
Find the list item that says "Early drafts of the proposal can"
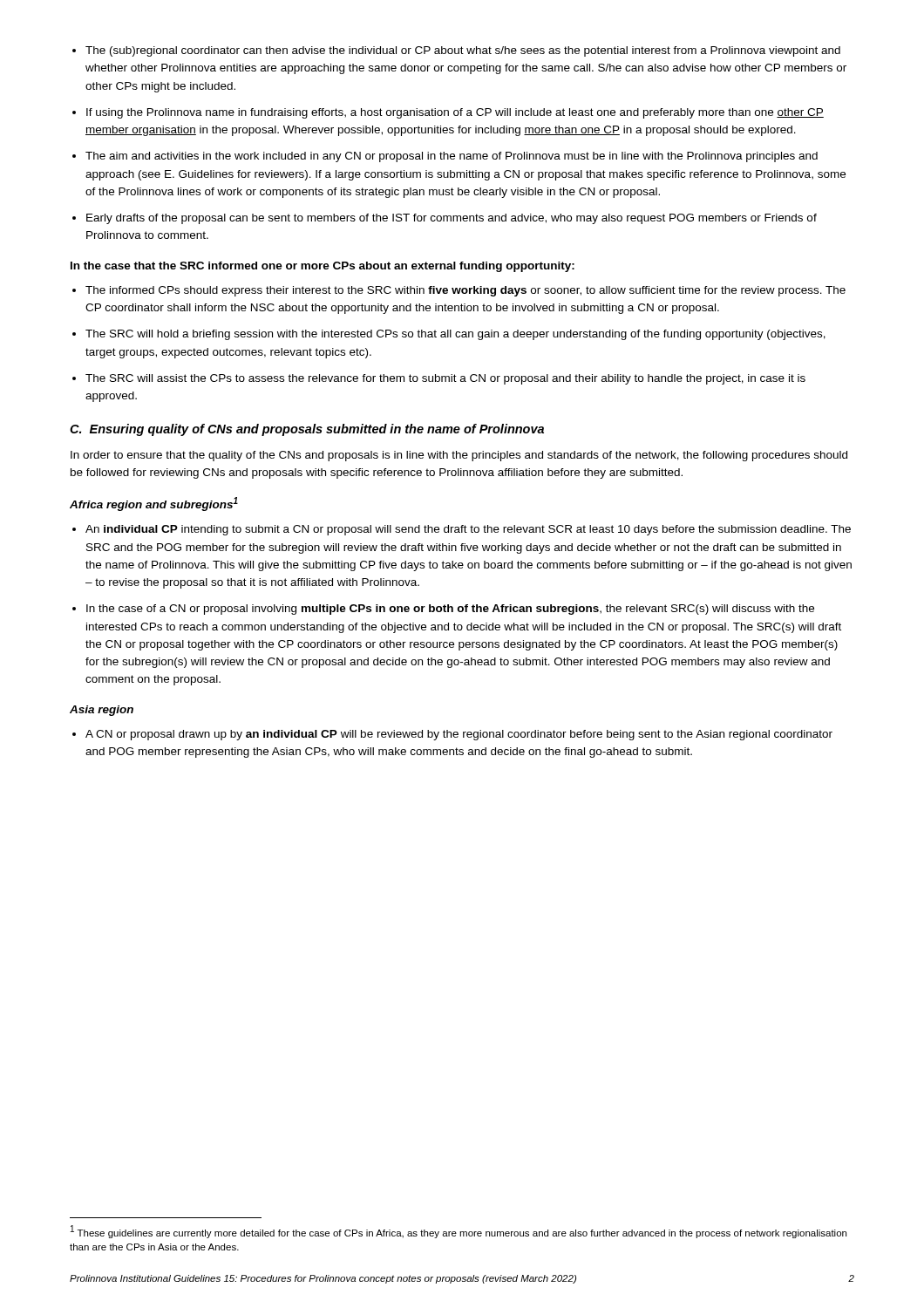470,227
